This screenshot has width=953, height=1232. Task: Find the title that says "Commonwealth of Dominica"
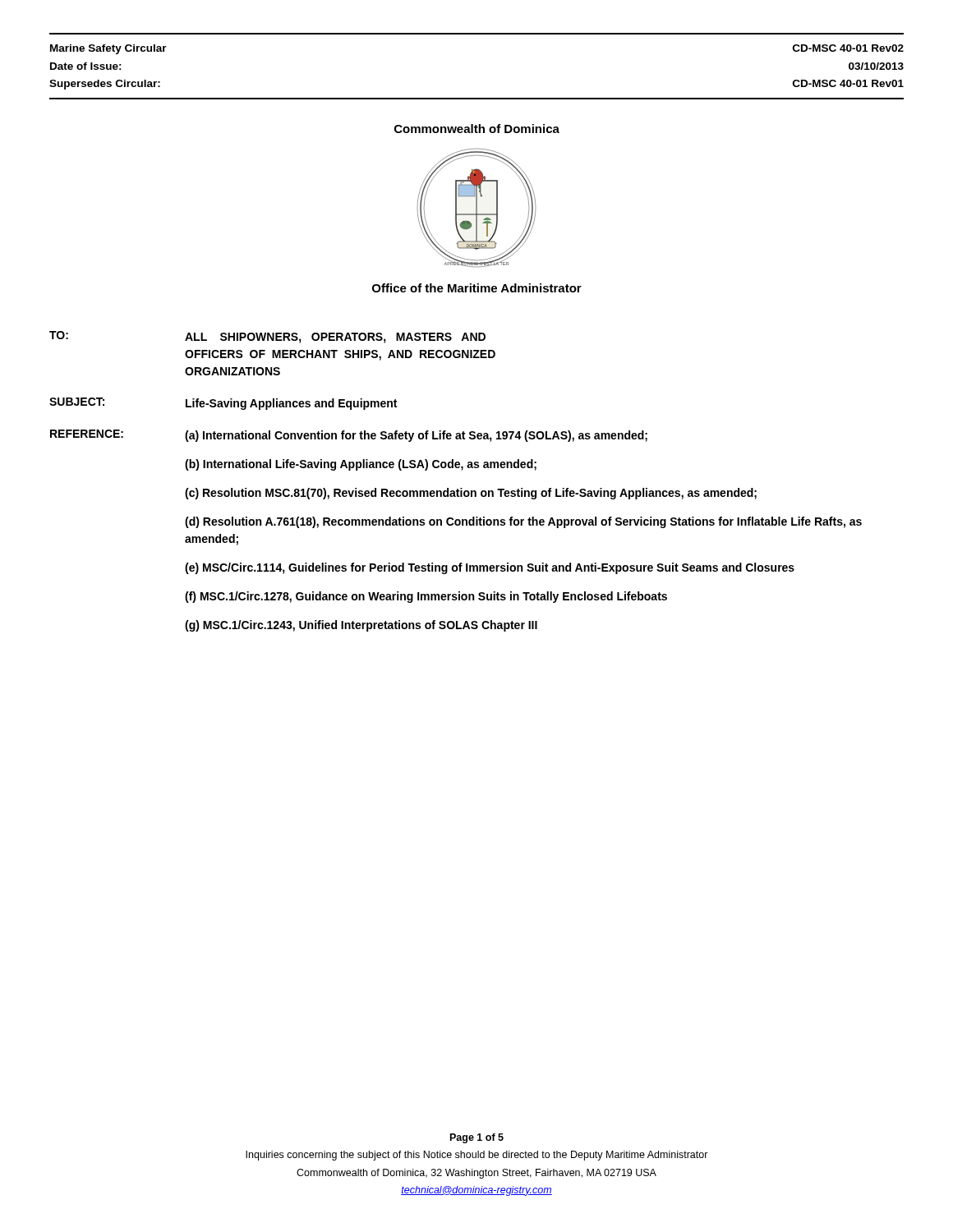click(x=476, y=129)
